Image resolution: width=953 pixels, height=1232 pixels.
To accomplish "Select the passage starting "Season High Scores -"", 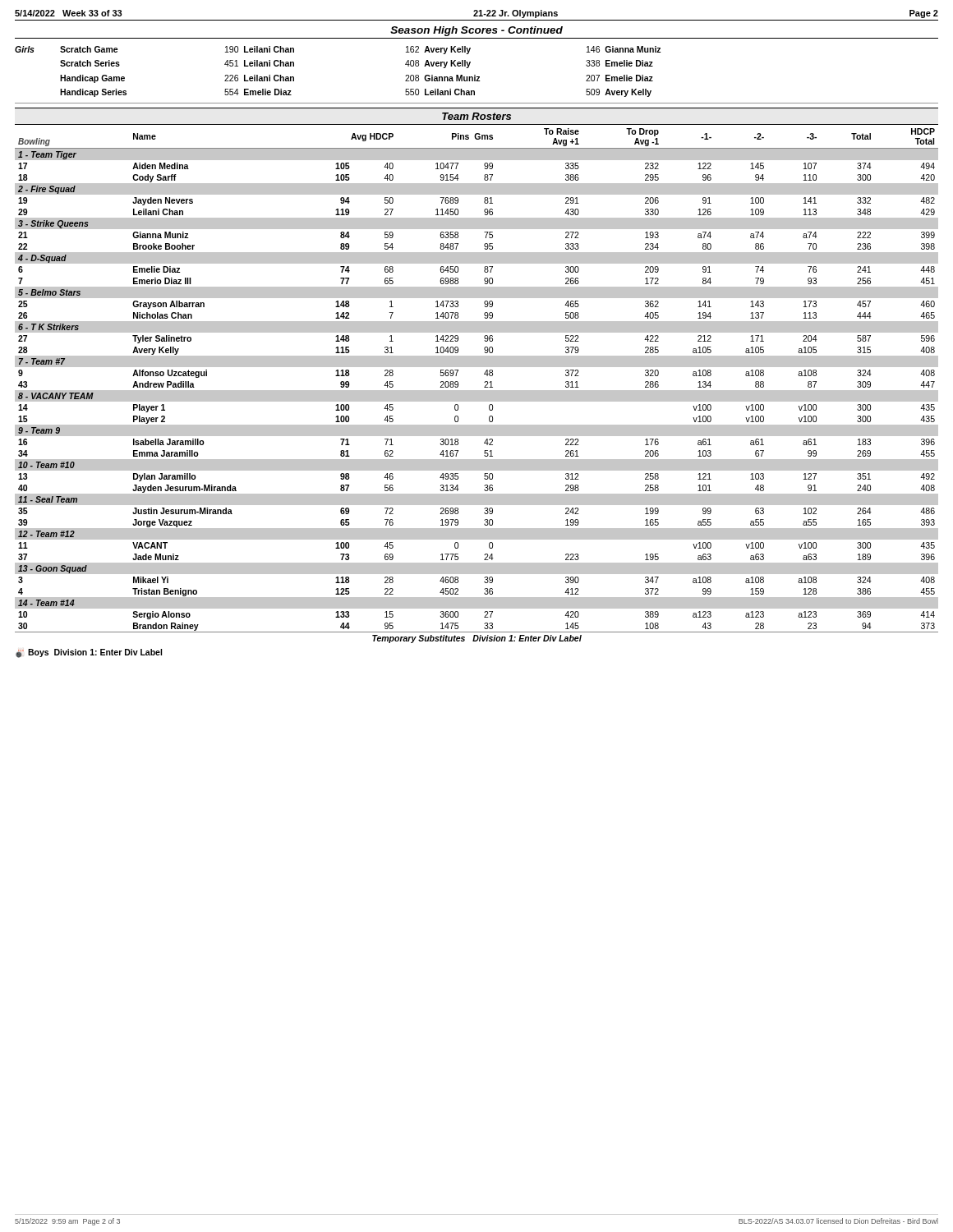I will (476, 30).
